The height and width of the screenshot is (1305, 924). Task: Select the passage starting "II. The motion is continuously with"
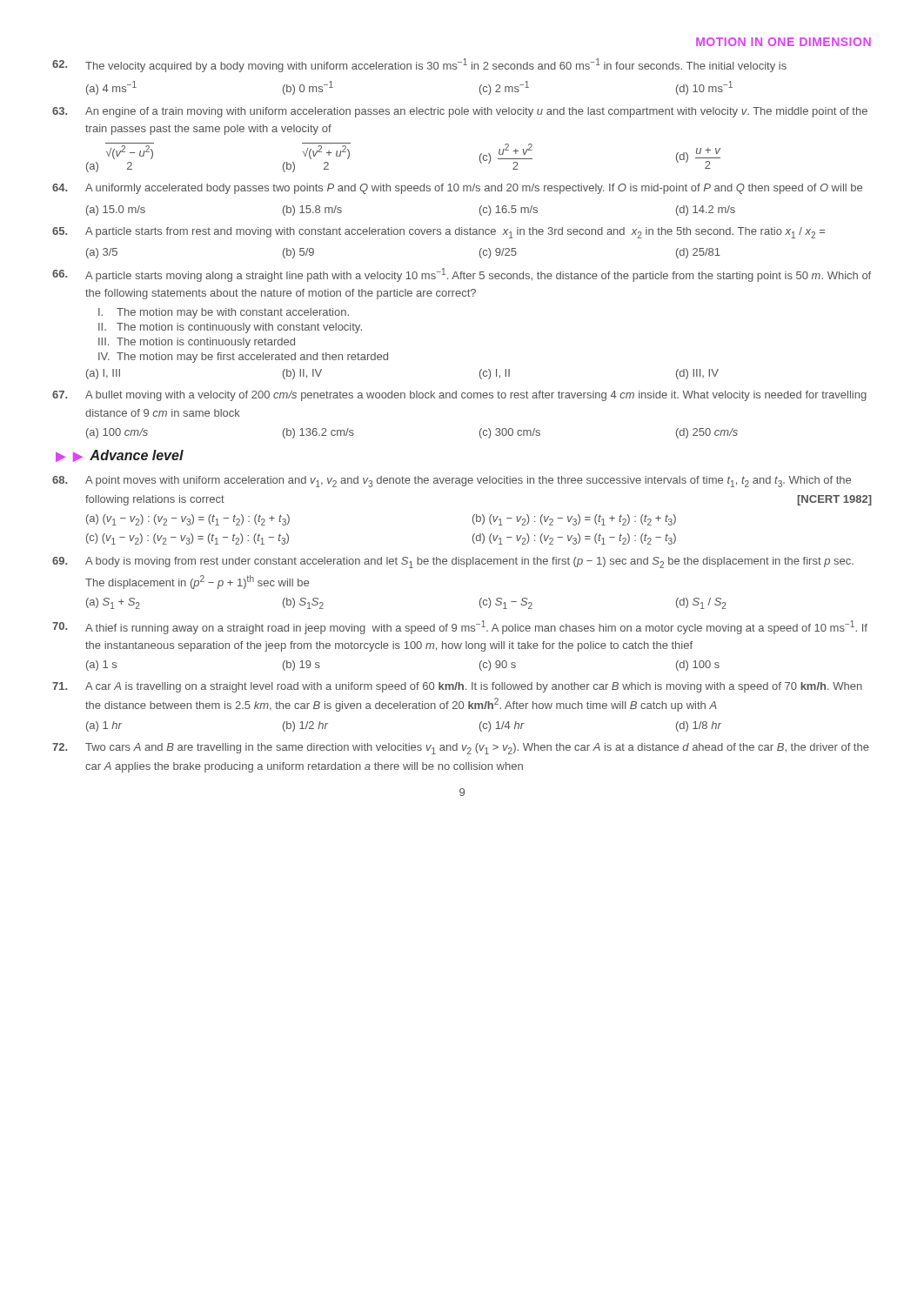tap(230, 327)
